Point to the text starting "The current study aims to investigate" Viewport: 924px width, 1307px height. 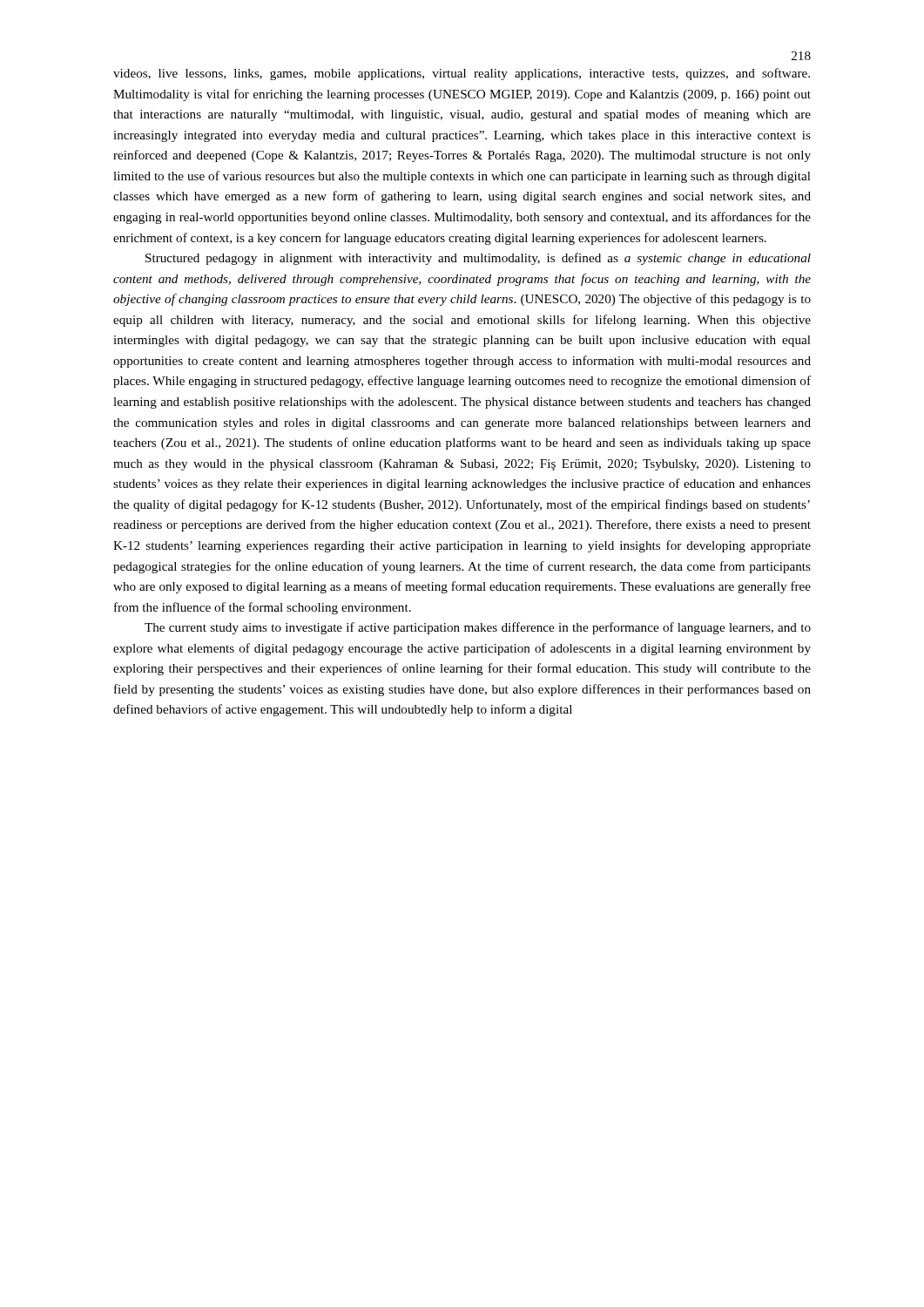462,668
